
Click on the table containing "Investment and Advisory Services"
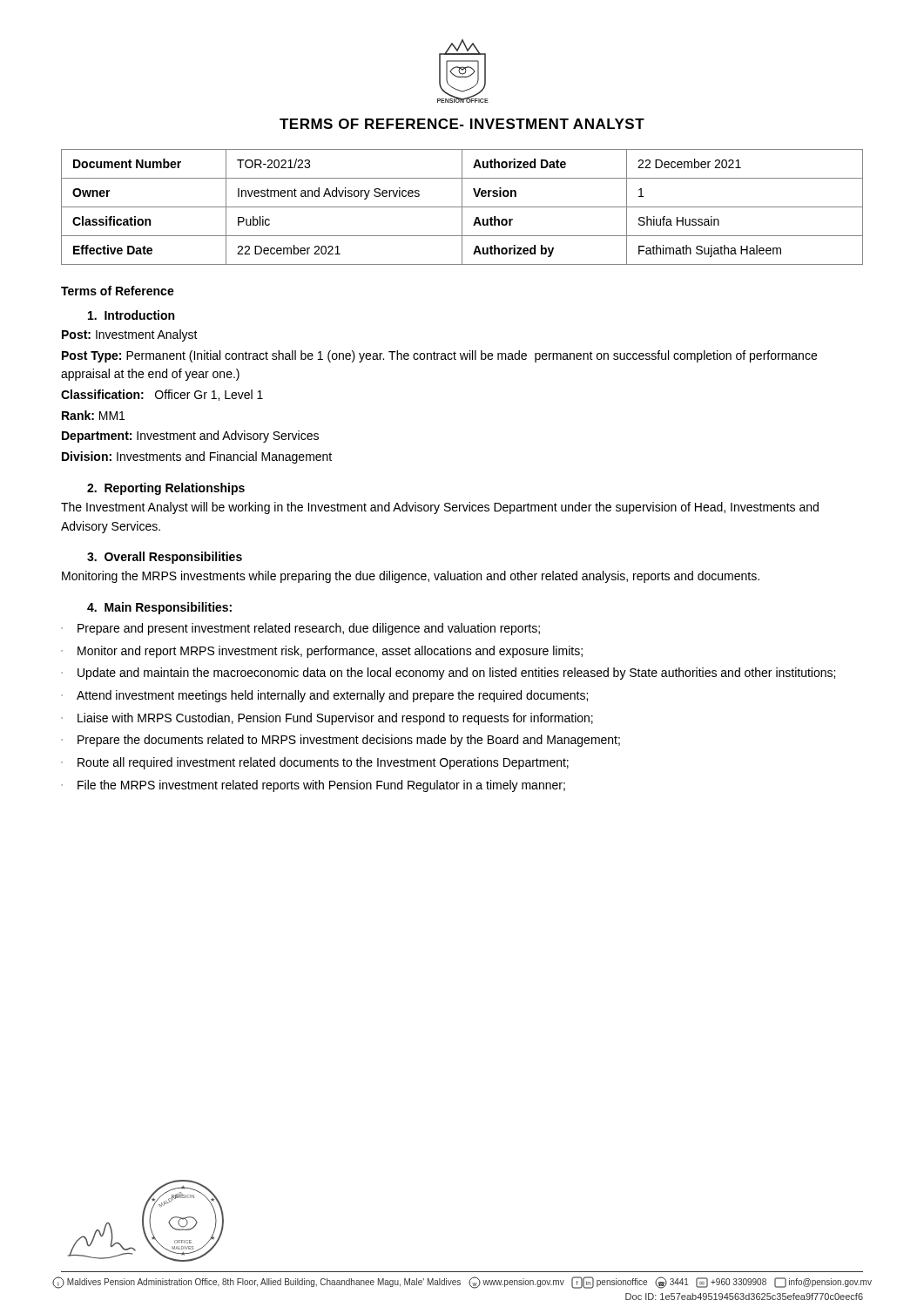point(462,207)
